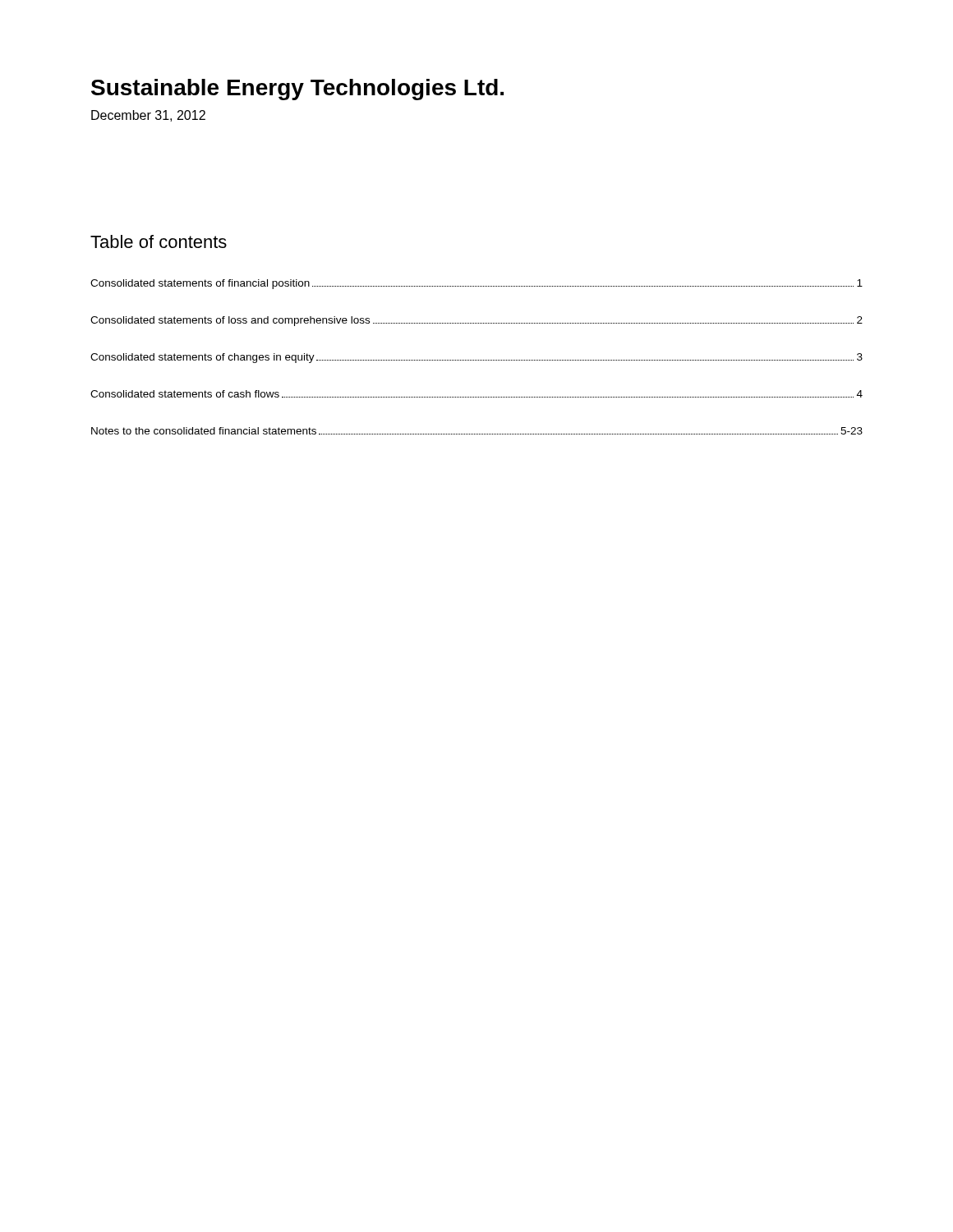The height and width of the screenshot is (1232, 953).
Task: Locate the list item containing "Notes to the consolidated financial"
Action: [x=476, y=431]
